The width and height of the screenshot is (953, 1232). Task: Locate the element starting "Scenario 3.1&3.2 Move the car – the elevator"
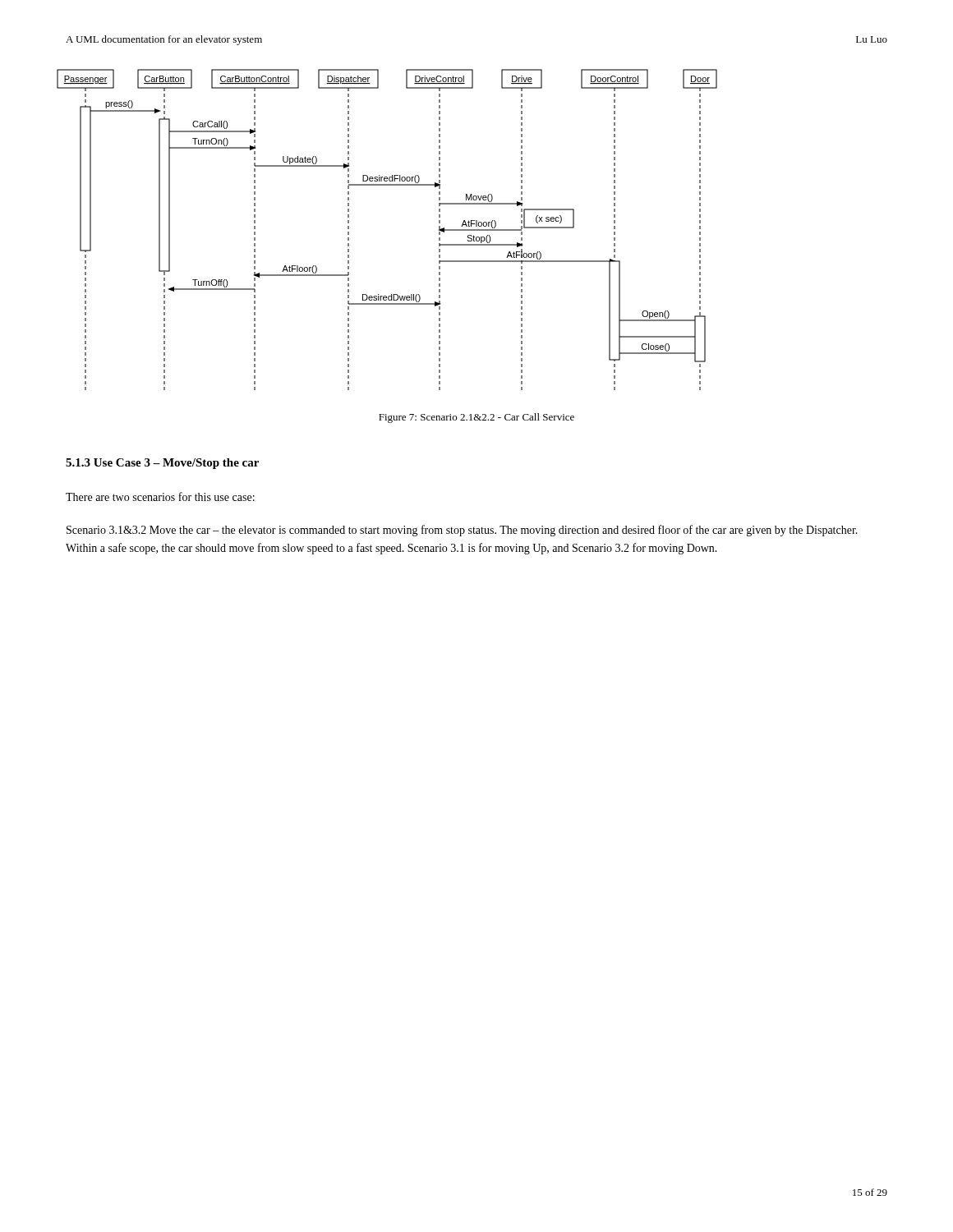tap(462, 539)
